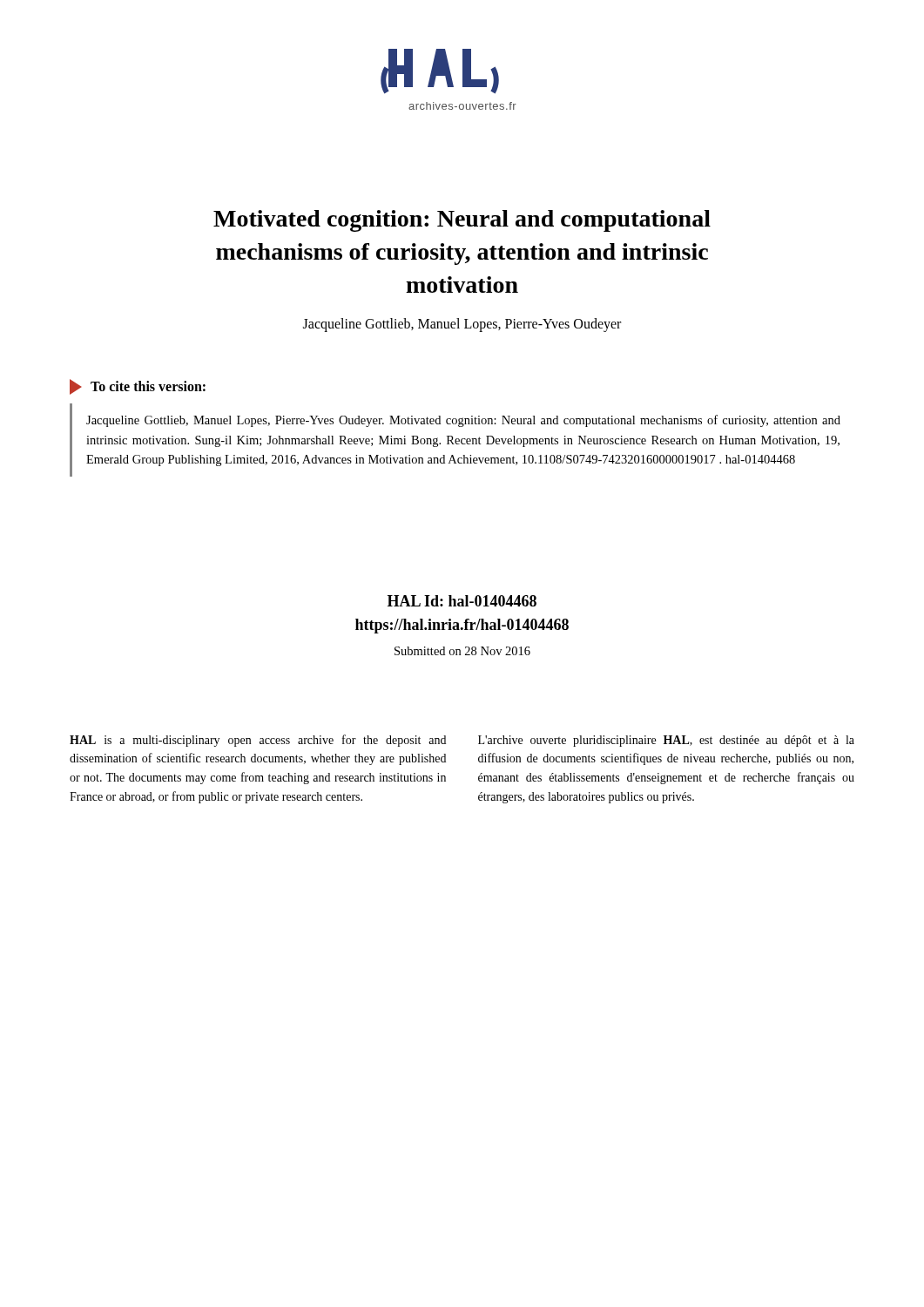Screen dimensions: 1307x924
Task: Select the passage starting "HAL is a multi-disciplinary"
Action: point(258,768)
